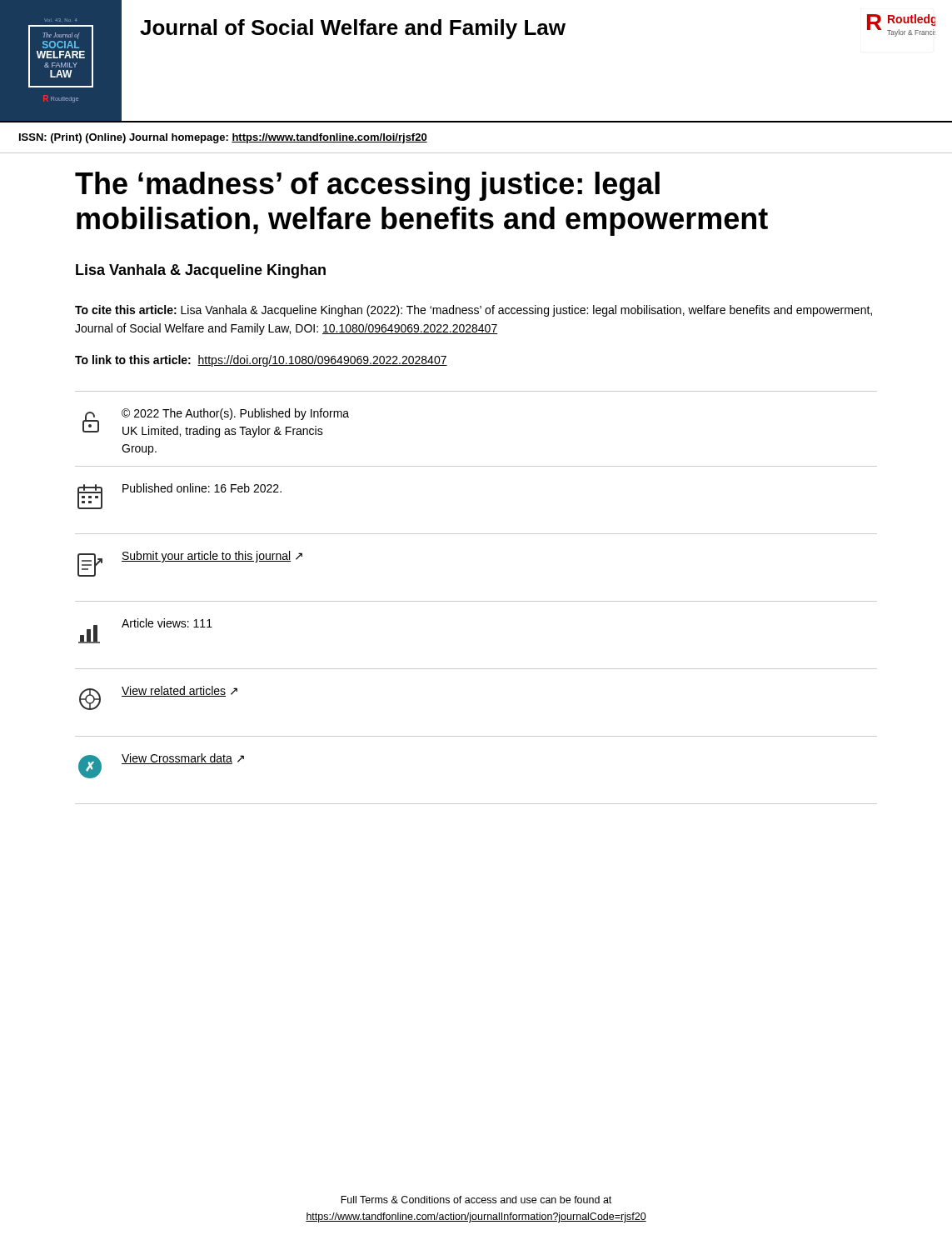Click the passage that begins "To cite this article: Lisa Vanhala &"
The image size is (952, 1250).
474,319
